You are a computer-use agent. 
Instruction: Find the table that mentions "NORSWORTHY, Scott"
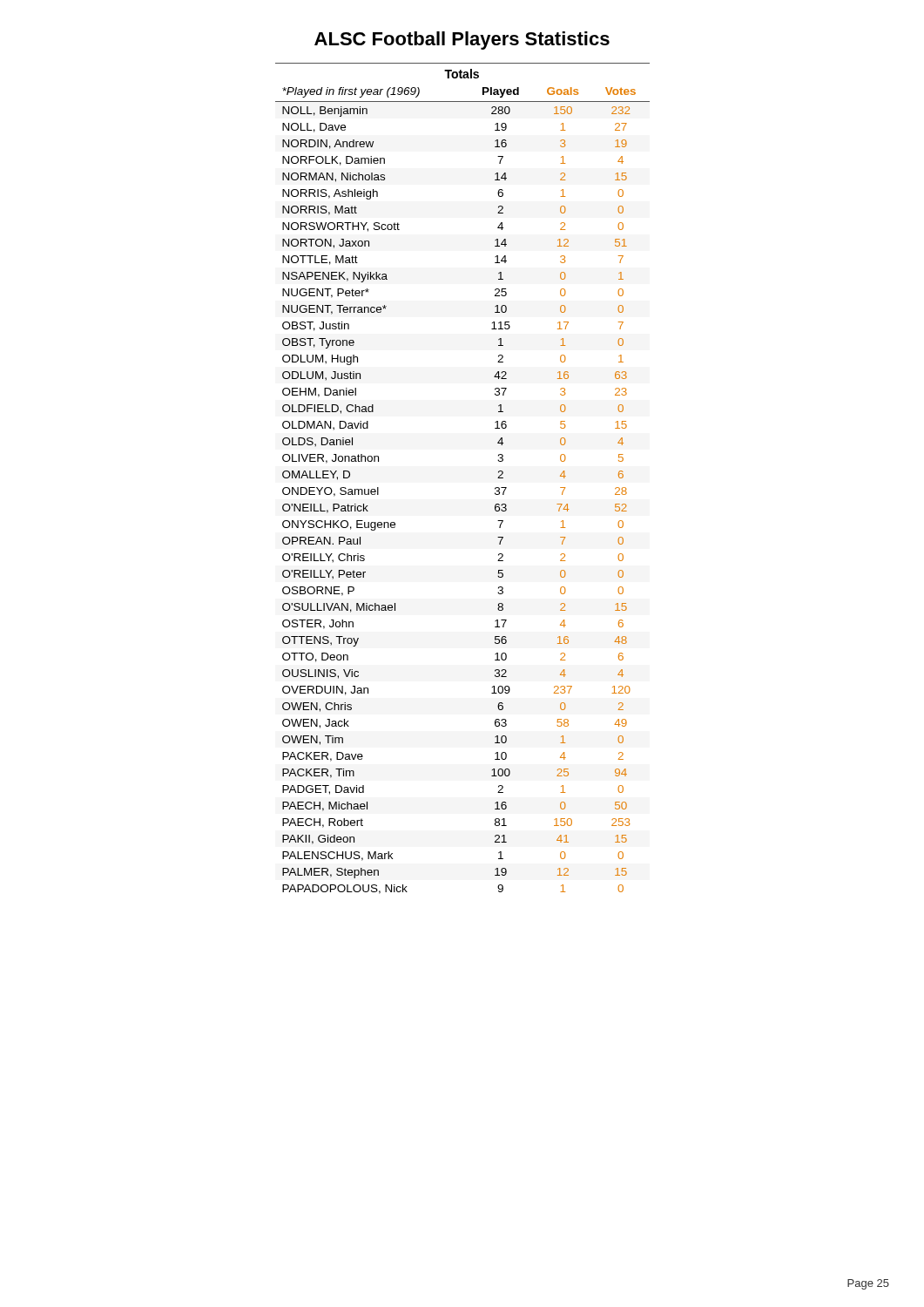[x=462, y=480]
